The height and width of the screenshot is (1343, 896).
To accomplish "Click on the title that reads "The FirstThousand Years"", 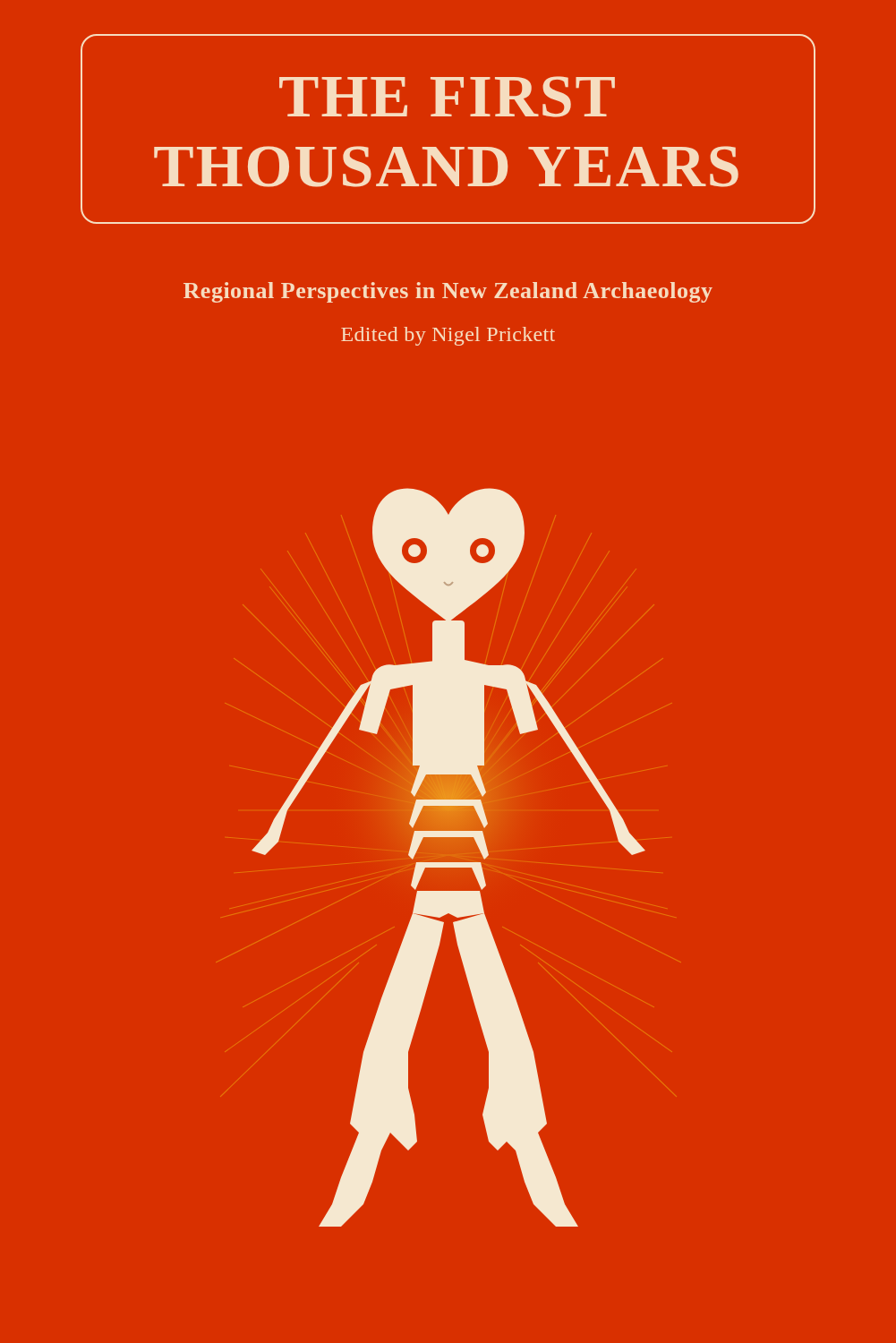I will [x=448, y=131].
